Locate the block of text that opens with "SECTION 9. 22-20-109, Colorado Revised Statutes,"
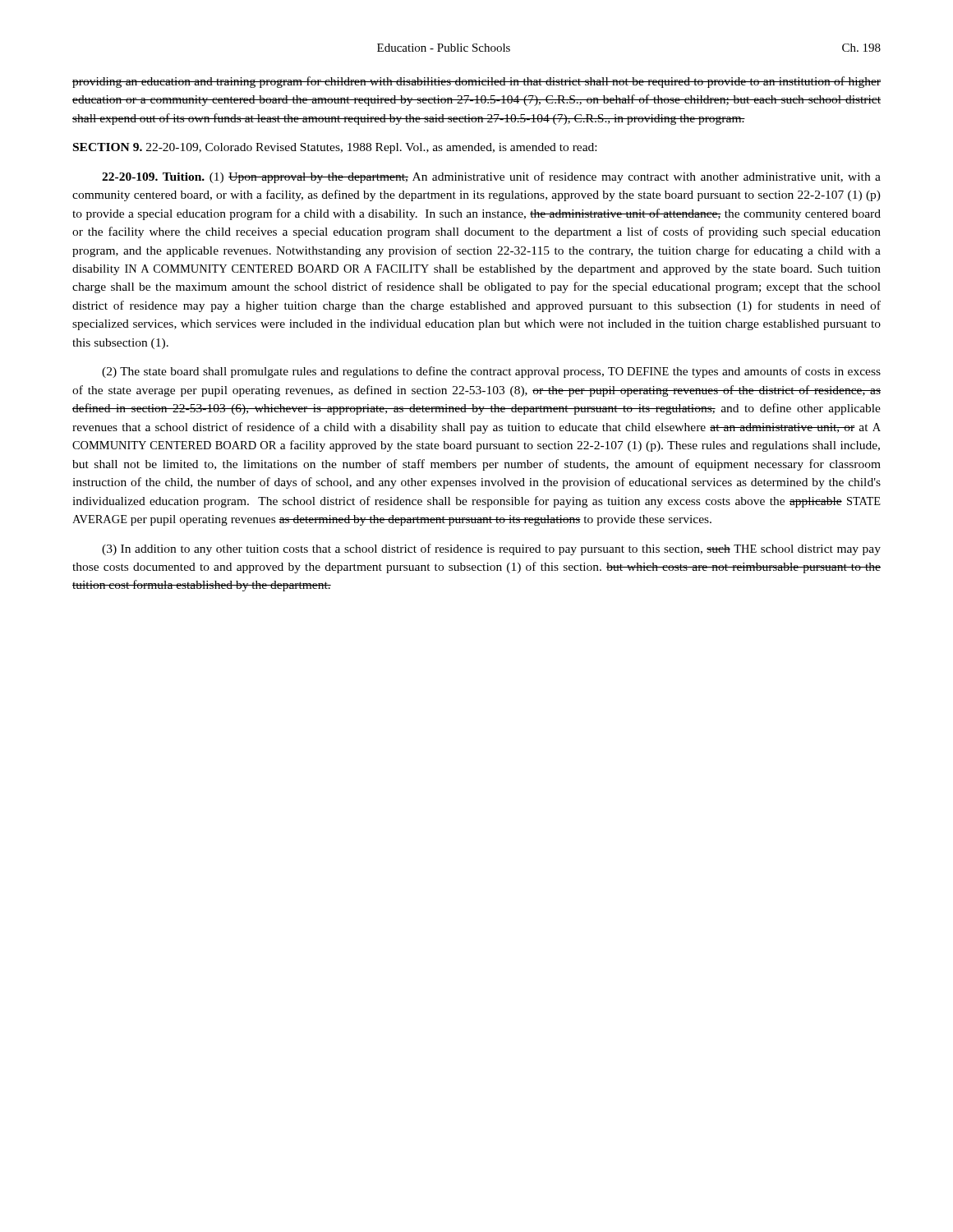 click(335, 147)
